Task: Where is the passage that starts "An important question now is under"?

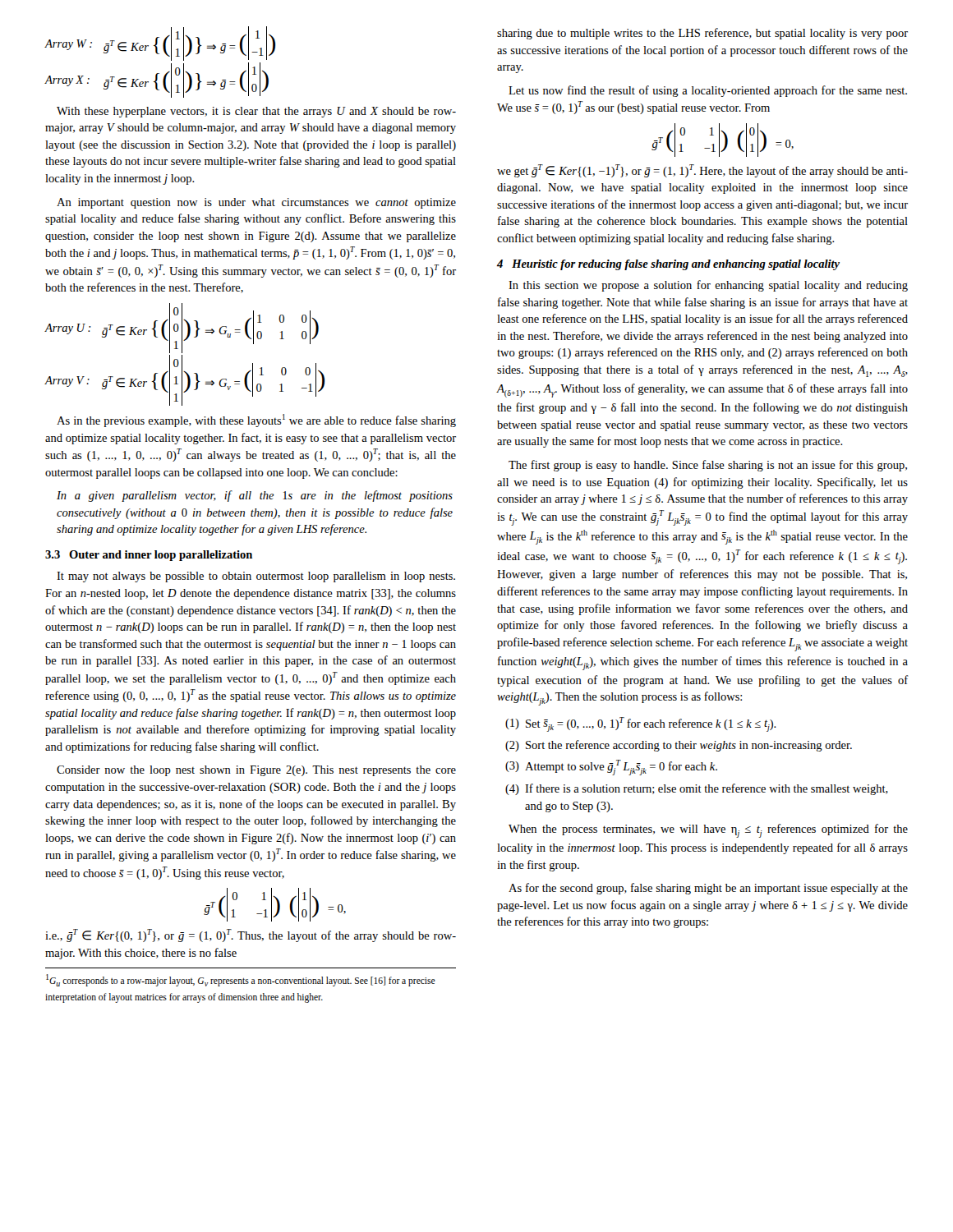Action: pyautogui.click(x=251, y=245)
